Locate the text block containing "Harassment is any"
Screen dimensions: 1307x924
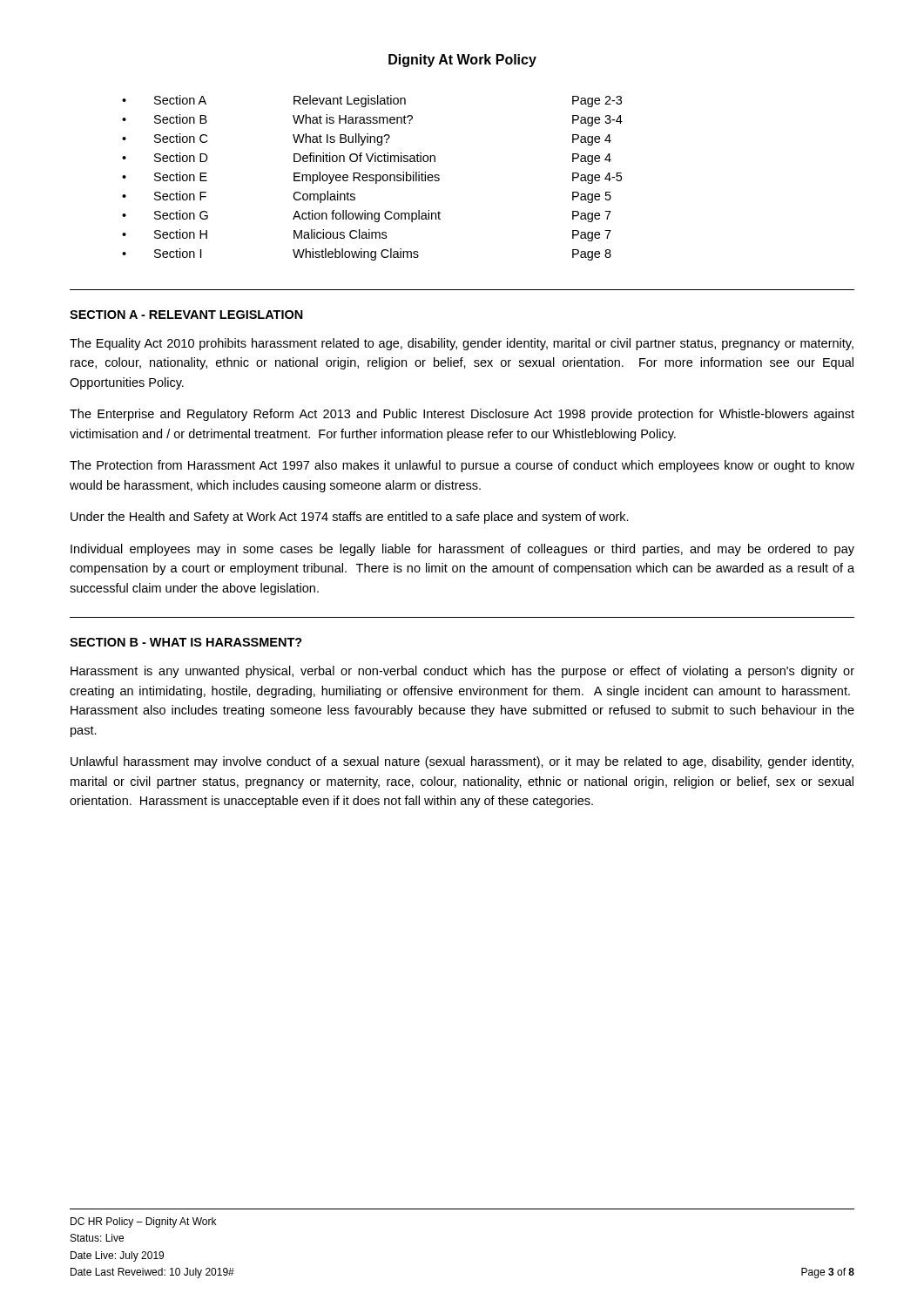click(x=462, y=700)
